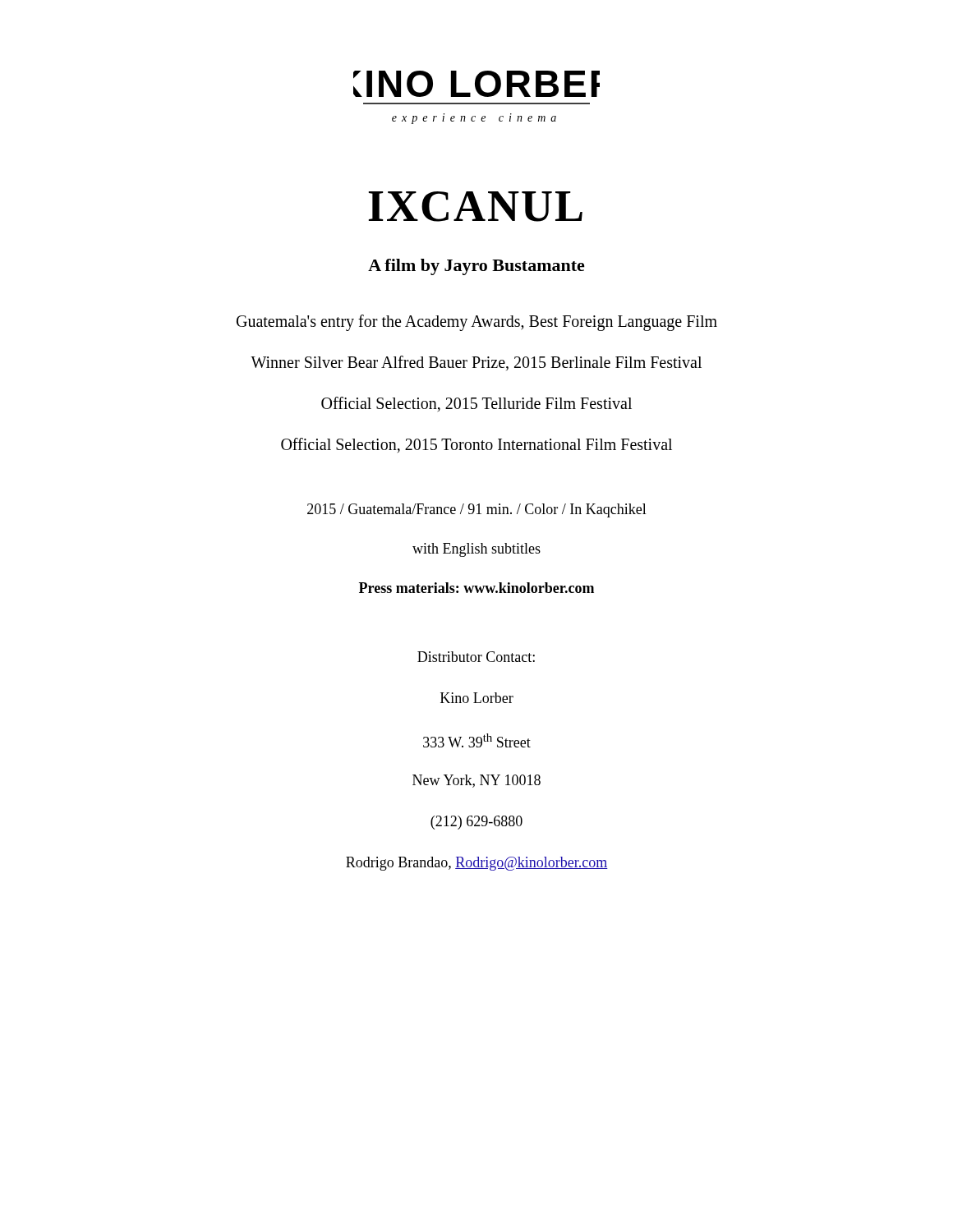Select the passage starting "333 W. 39th Street"

476,741
